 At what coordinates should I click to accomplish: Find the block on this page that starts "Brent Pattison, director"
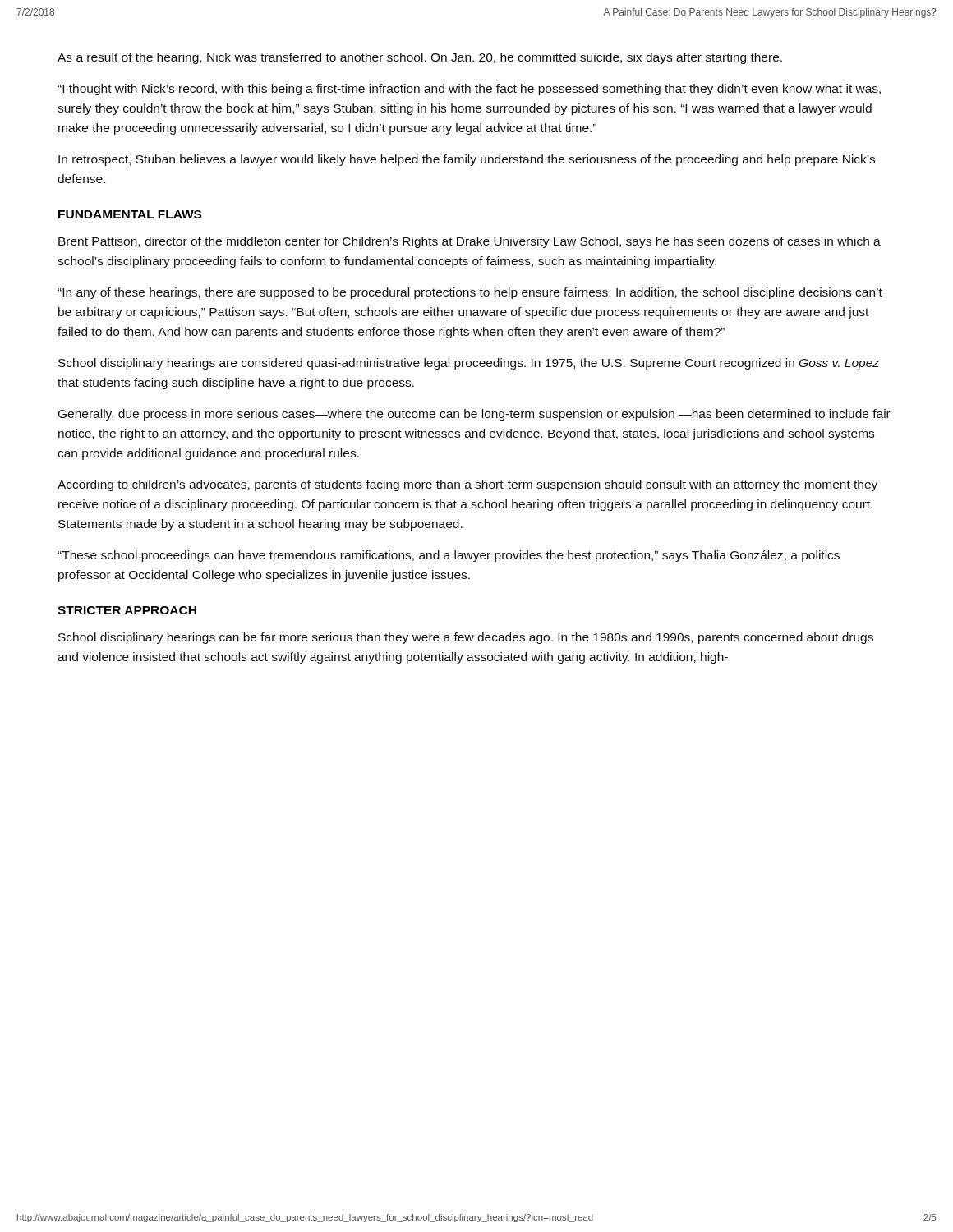(469, 251)
